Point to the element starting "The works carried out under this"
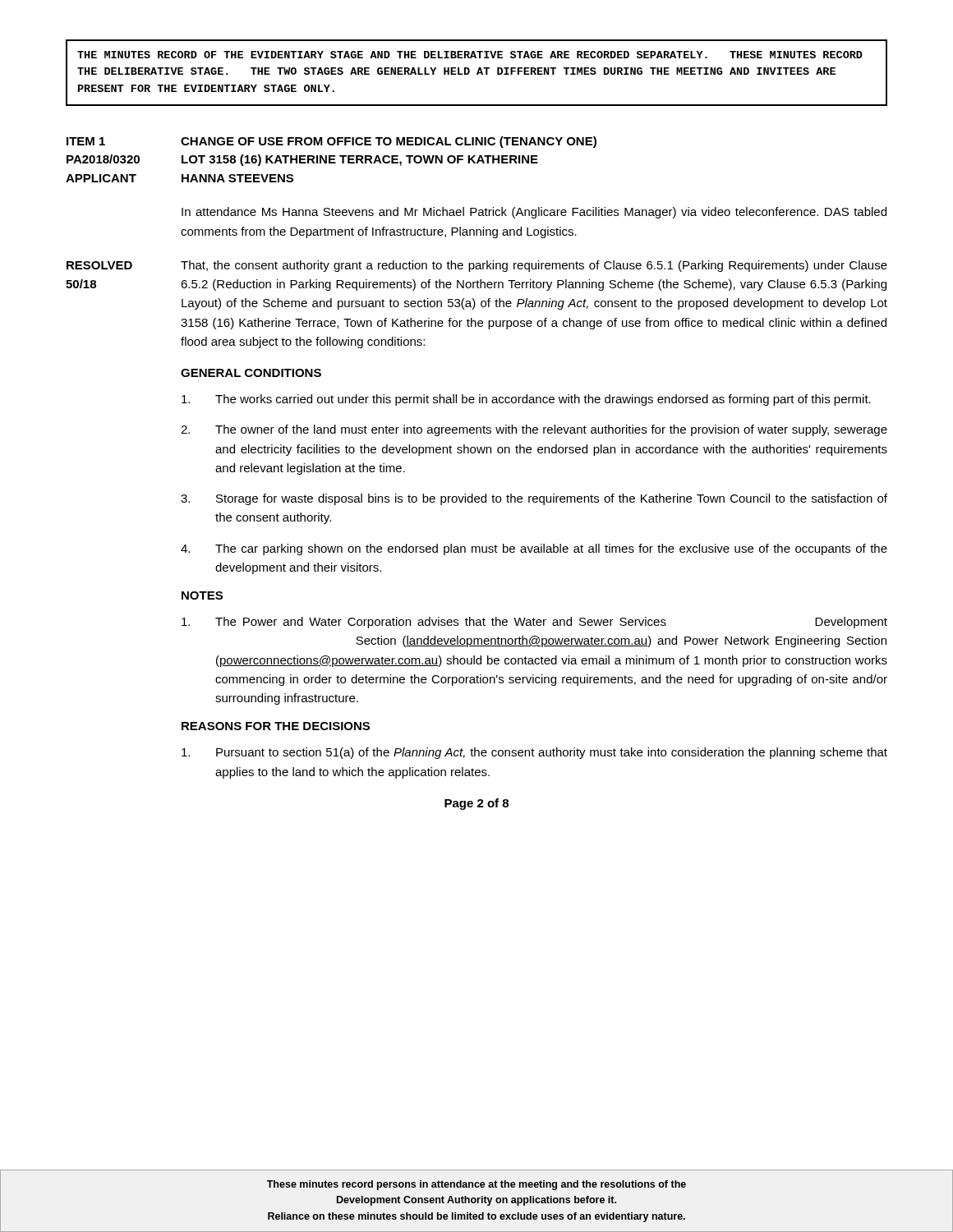The image size is (953, 1232). pyautogui.click(x=534, y=399)
